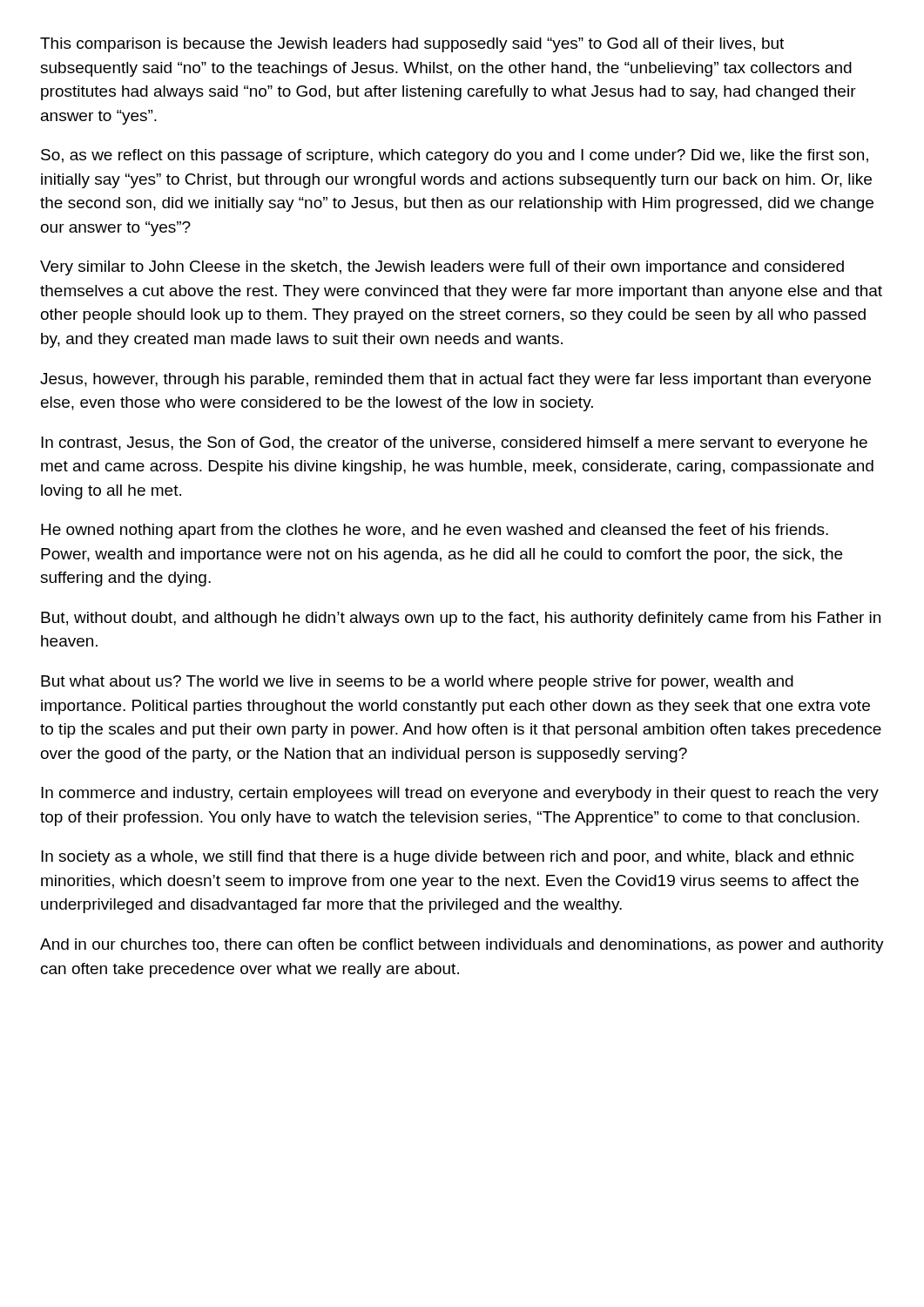Locate the text block that reads "In contrast, Jesus, the Son of God,"
Screen dimensions: 1307x924
[x=457, y=466]
